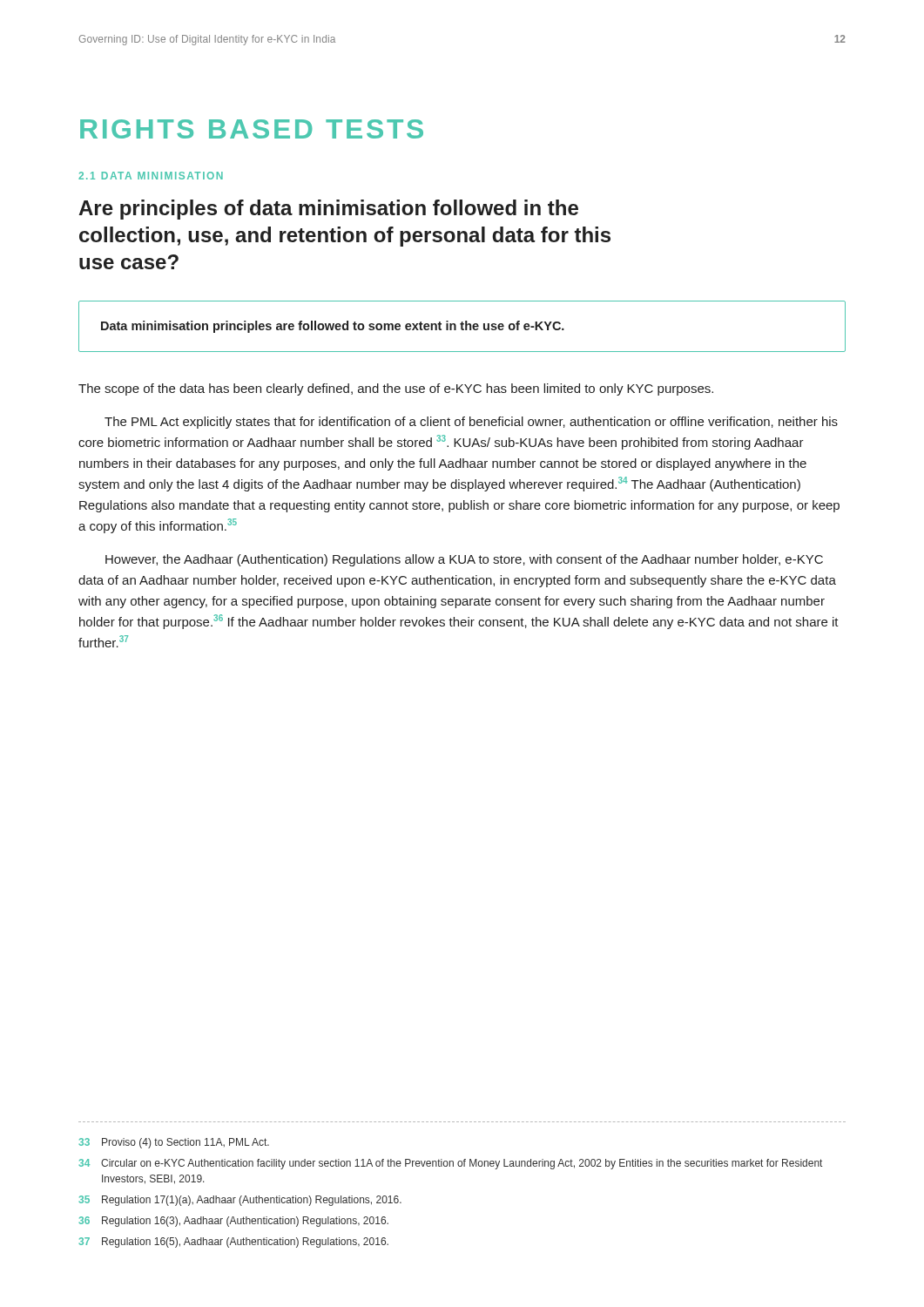The height and width of the screenshot is (1307, 924).
Task: Find the title
Action: [252, 129]
